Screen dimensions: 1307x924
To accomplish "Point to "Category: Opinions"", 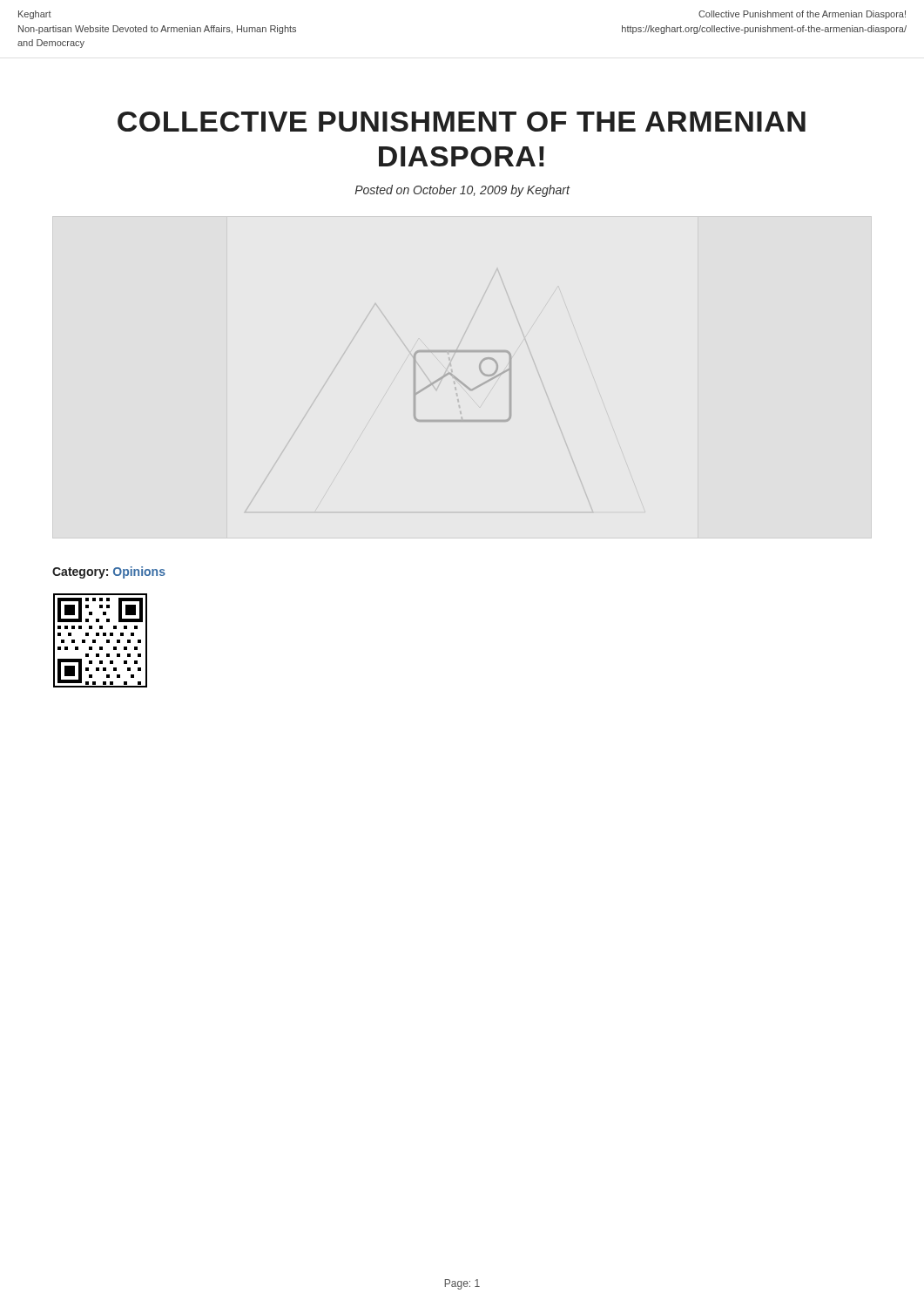I will [109, 572].
